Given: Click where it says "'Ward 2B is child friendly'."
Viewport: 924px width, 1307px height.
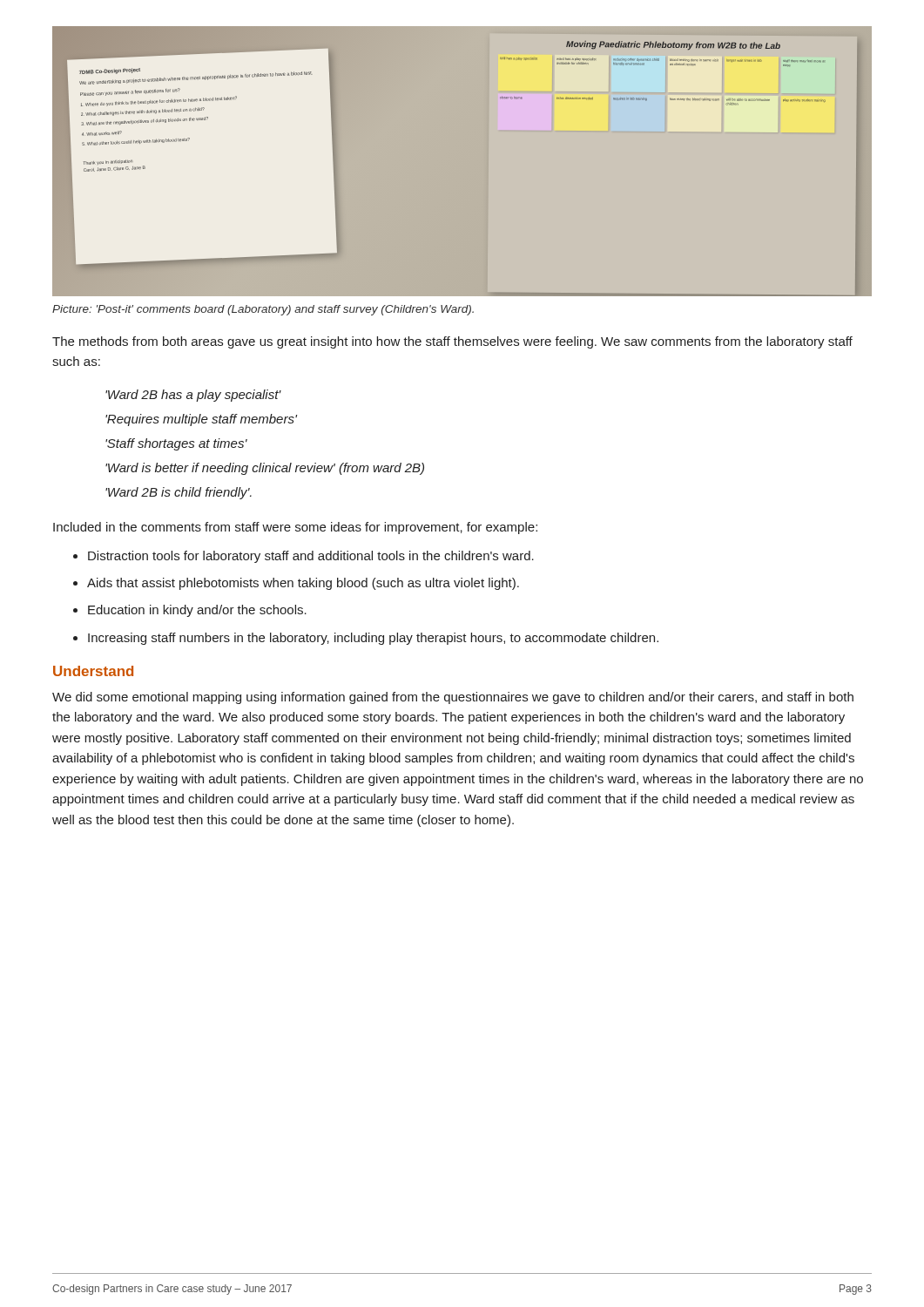Looking at the screenshot, I should pyautogui.click(x=179, y=493).
